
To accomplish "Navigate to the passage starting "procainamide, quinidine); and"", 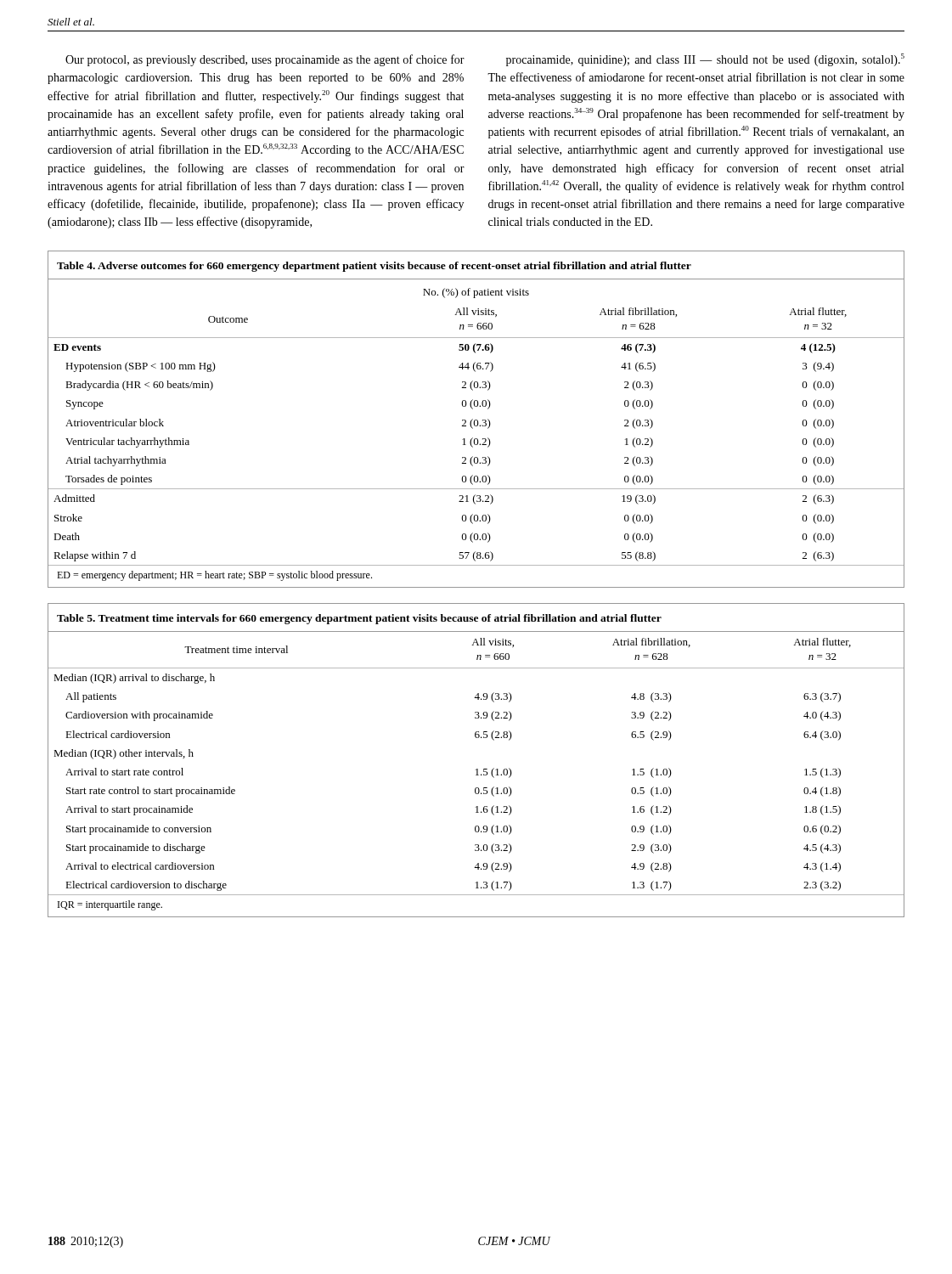I will tap(696, 141).
